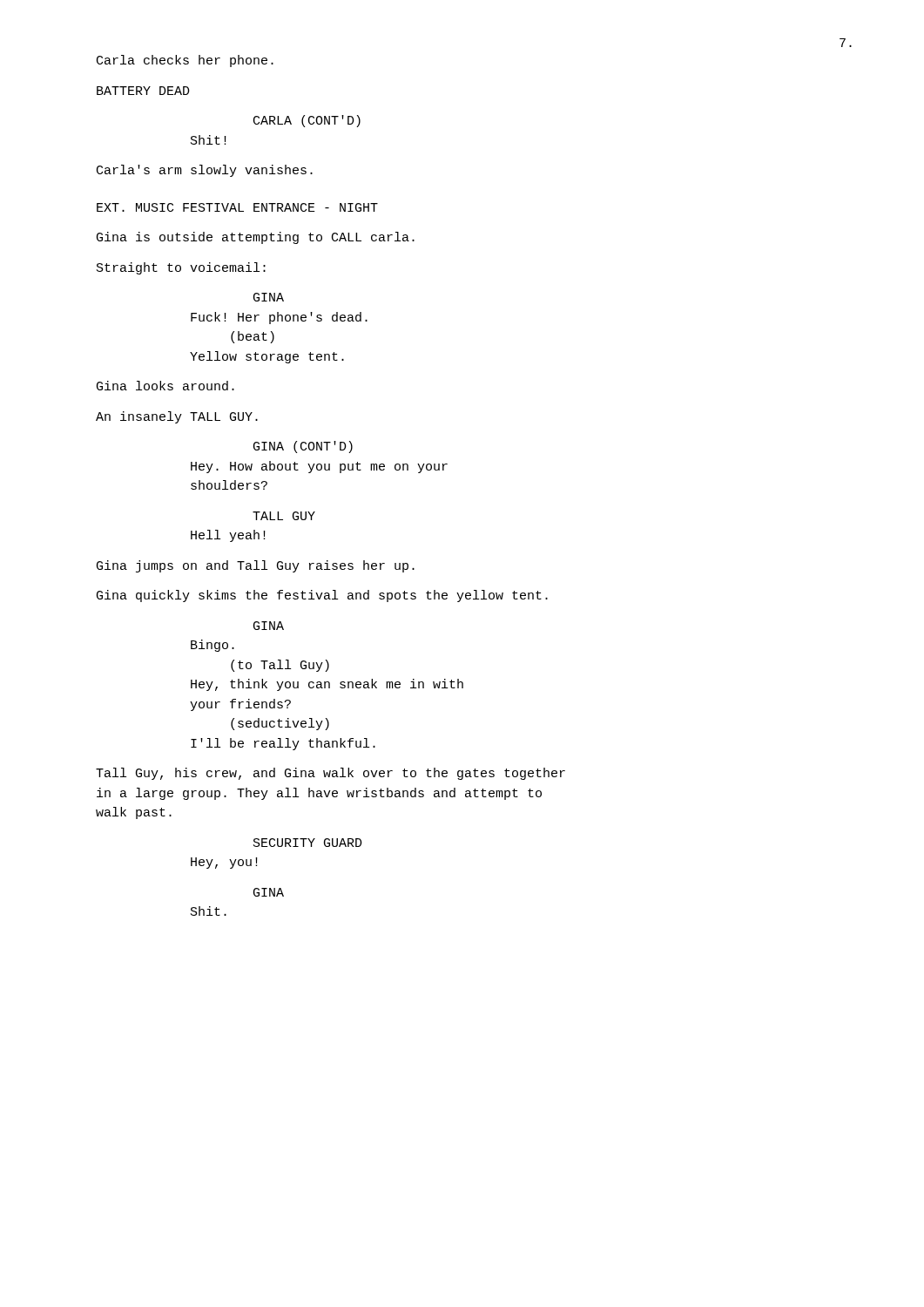Find the text block starting "Gina is outside attempting to"
The image size is (924, 1307).
(x=257, y=238)
